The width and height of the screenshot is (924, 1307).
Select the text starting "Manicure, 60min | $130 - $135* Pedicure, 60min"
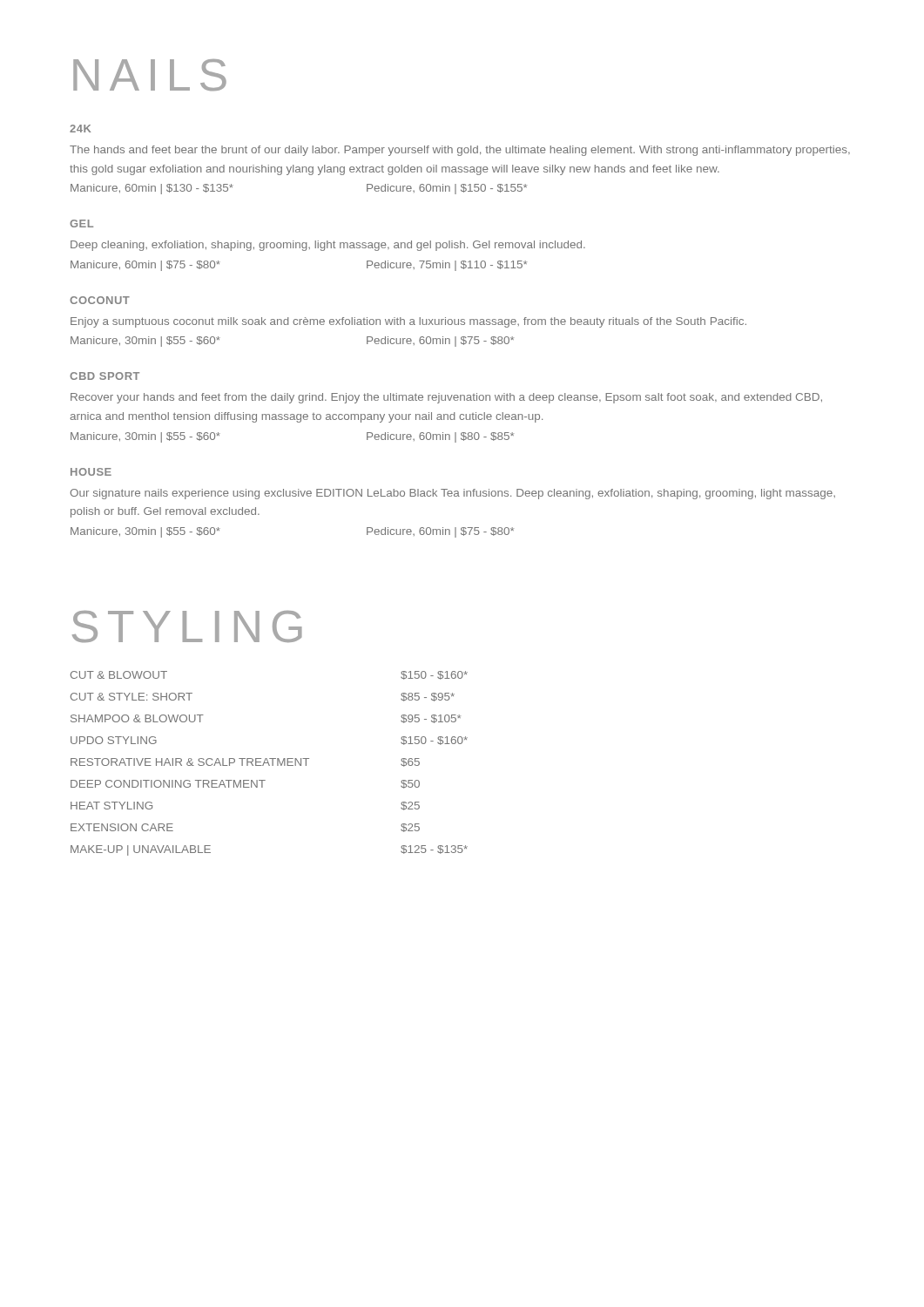(x=152, y=189)
